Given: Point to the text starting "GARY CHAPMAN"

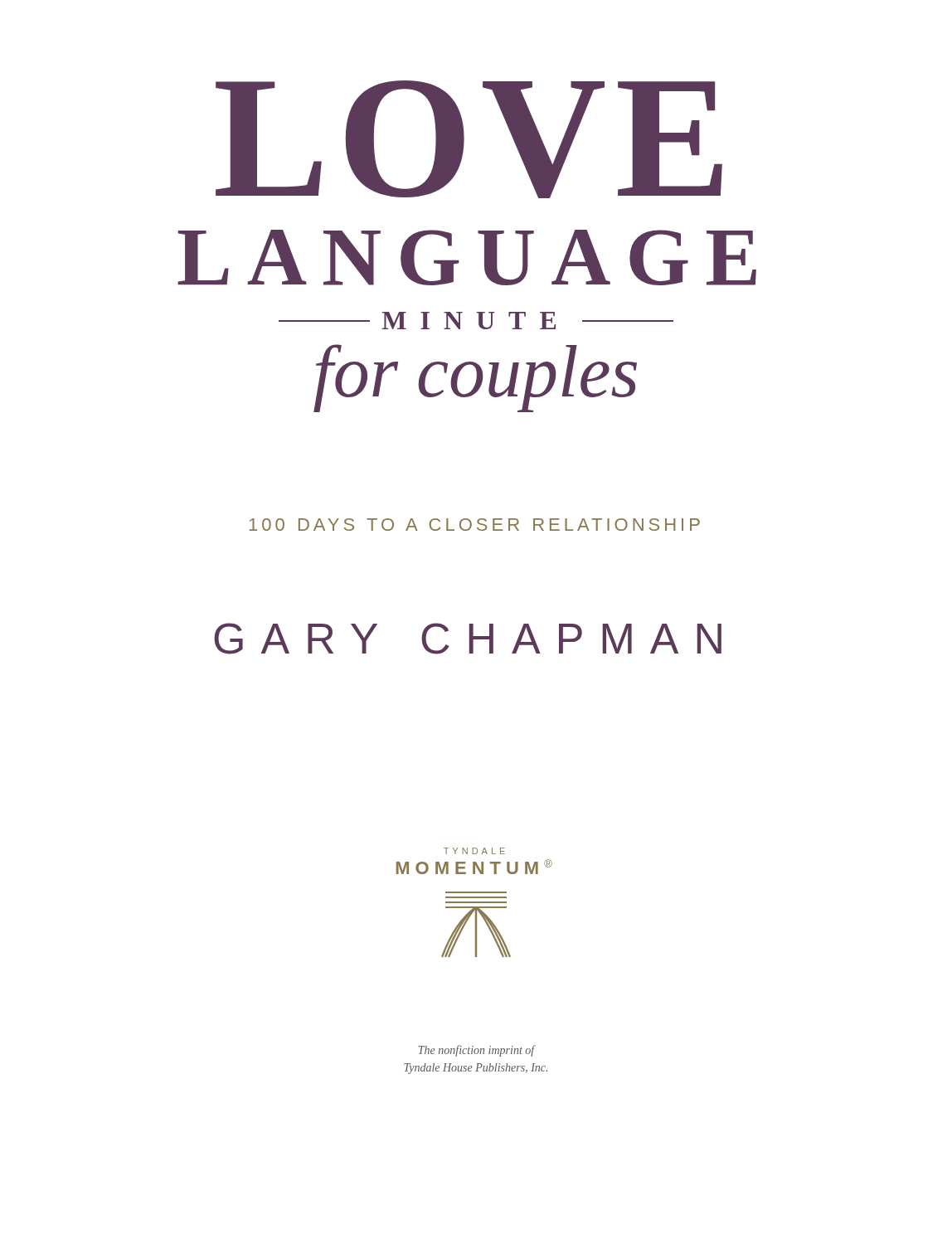Looking at the screenshot, I should (x=476, y=639).
